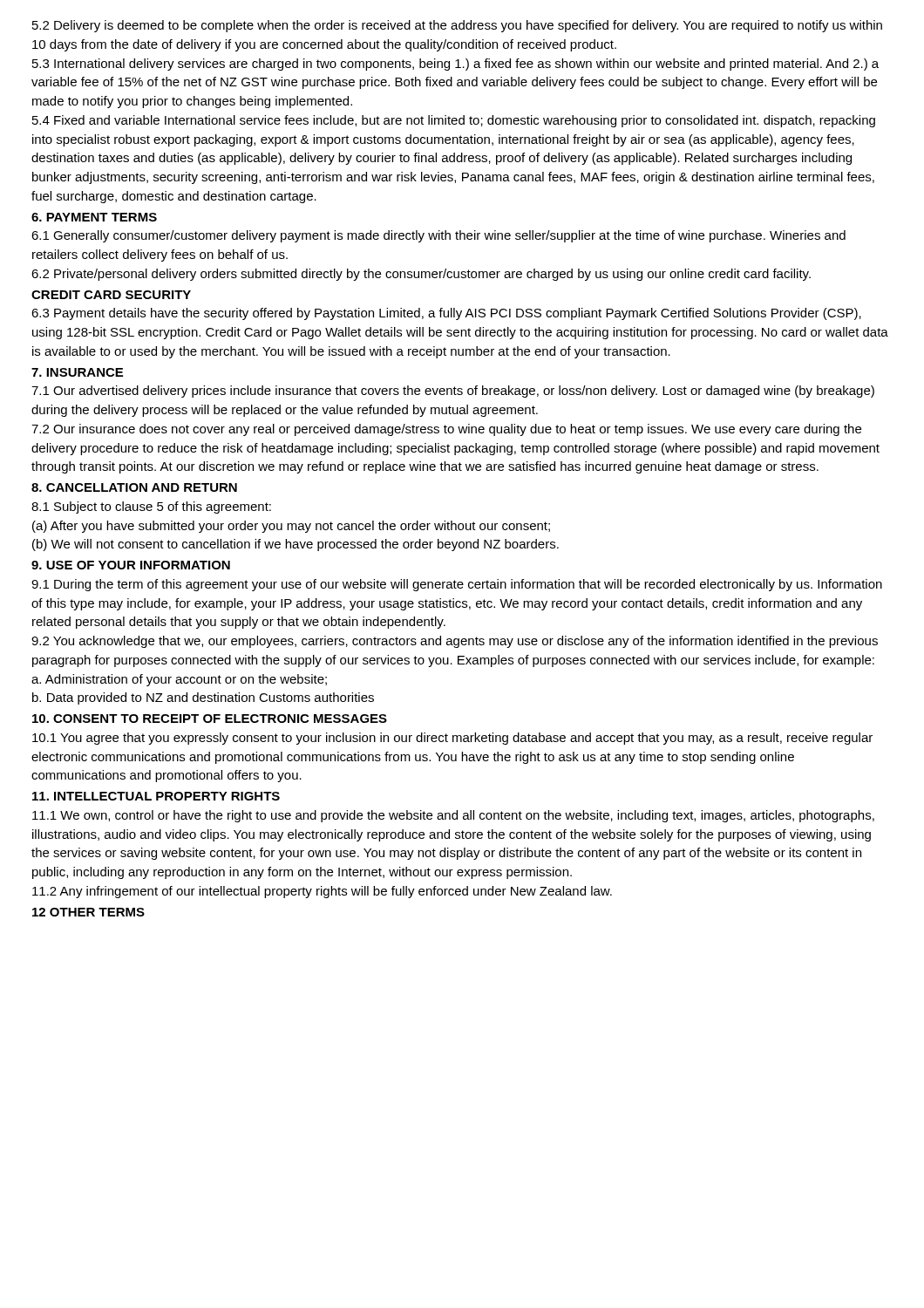Navigate to the element starting "1 Subject to clause 5 of this agreement:"
The image size is (924, 1308).
coord(152,506)
